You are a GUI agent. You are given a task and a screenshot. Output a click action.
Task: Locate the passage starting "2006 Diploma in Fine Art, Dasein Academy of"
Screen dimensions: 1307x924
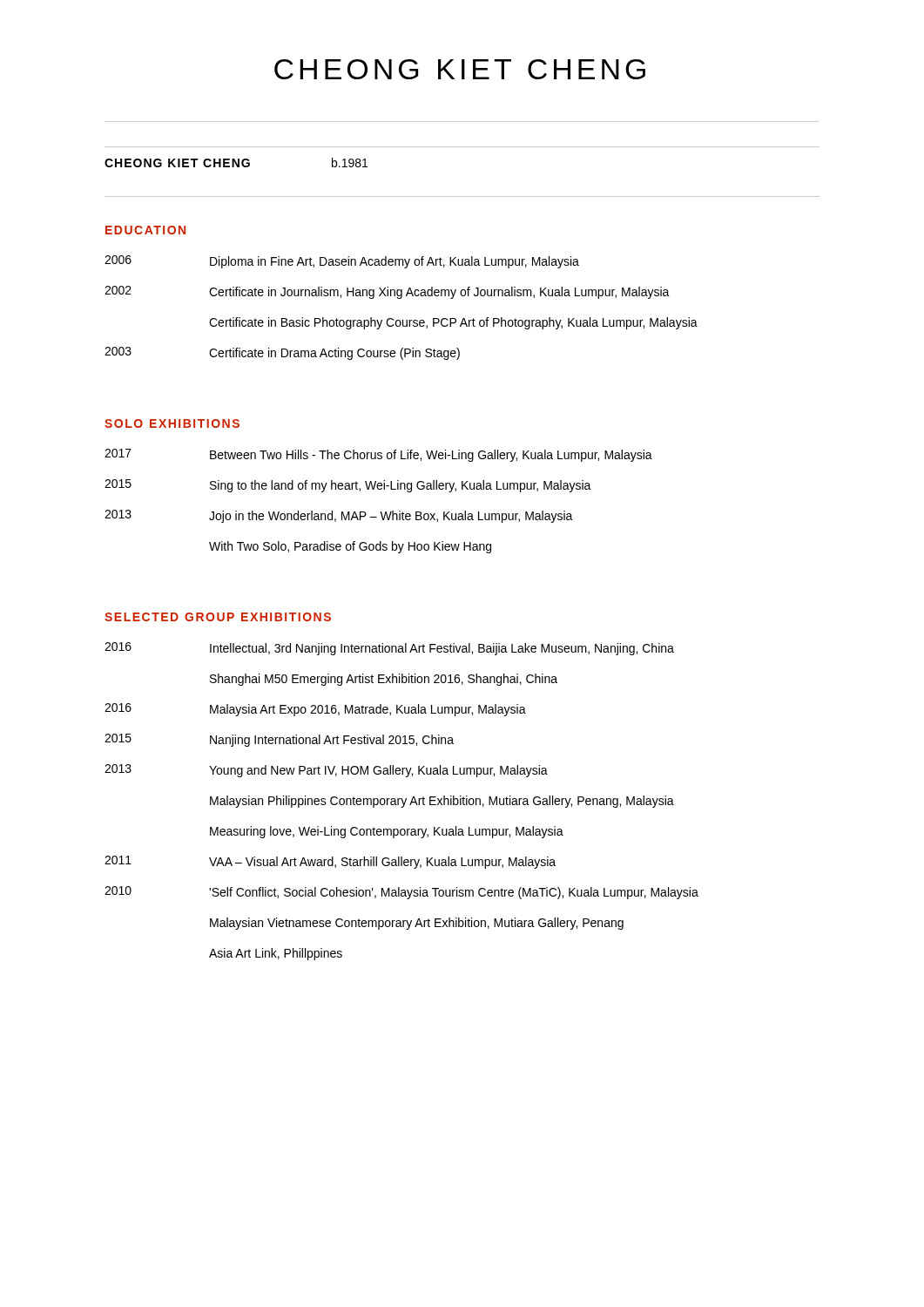point(462,262)
